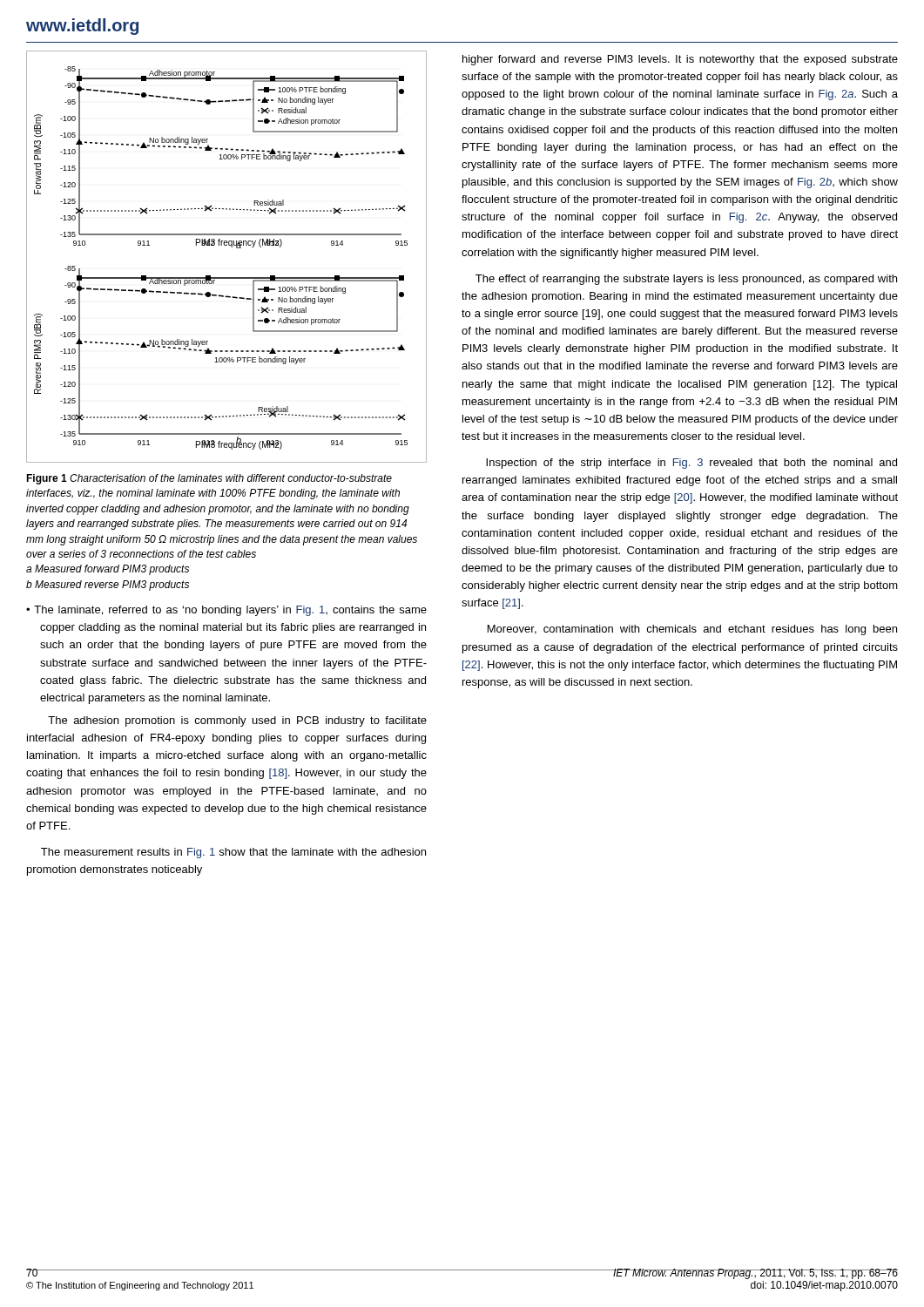This screenshot has width=924, height=1307.
Task: Select the region starting "Inspection of the strip interface"
Action: coord(680,532)
